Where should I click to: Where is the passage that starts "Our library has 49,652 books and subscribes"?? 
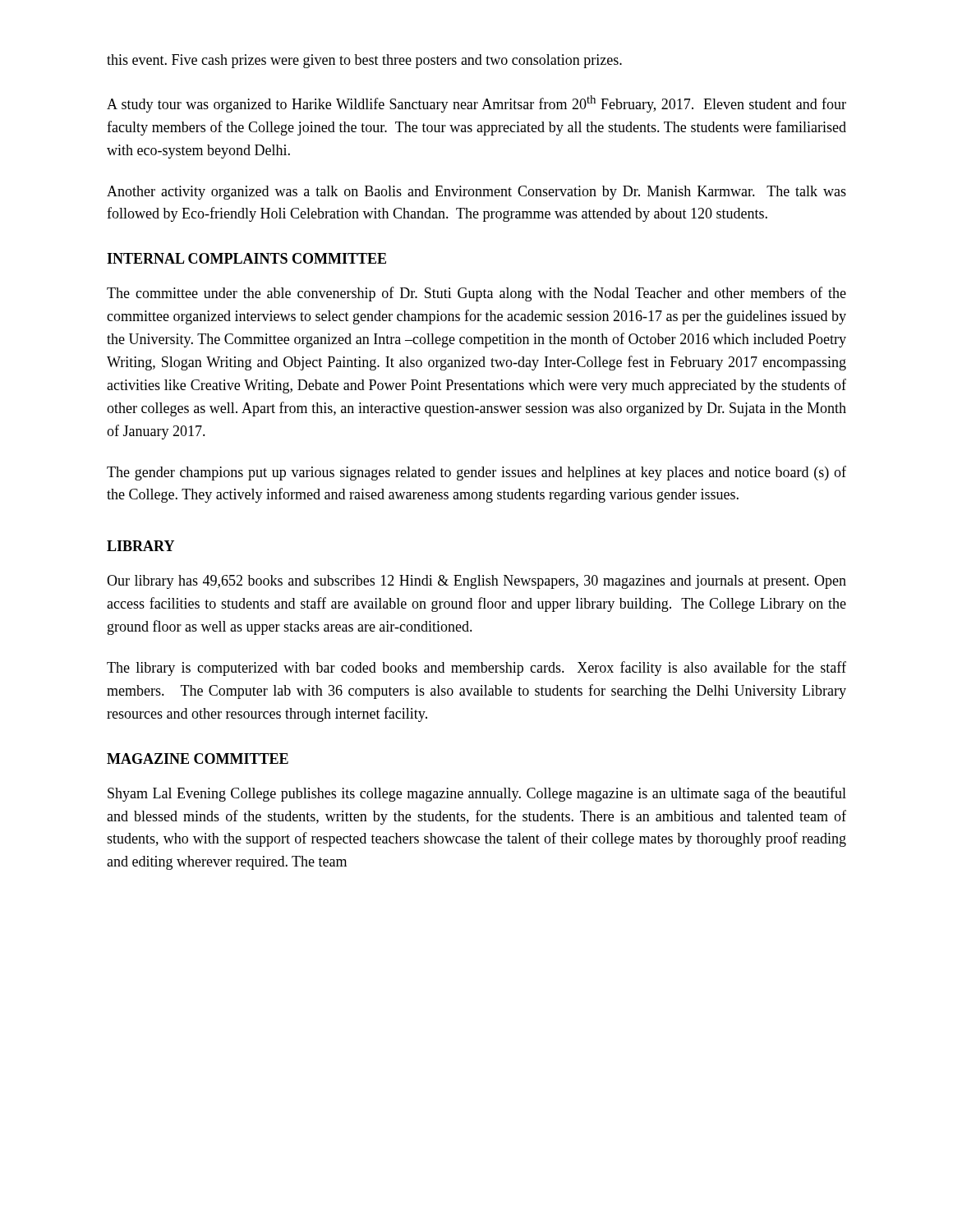(x=476, y=604)
